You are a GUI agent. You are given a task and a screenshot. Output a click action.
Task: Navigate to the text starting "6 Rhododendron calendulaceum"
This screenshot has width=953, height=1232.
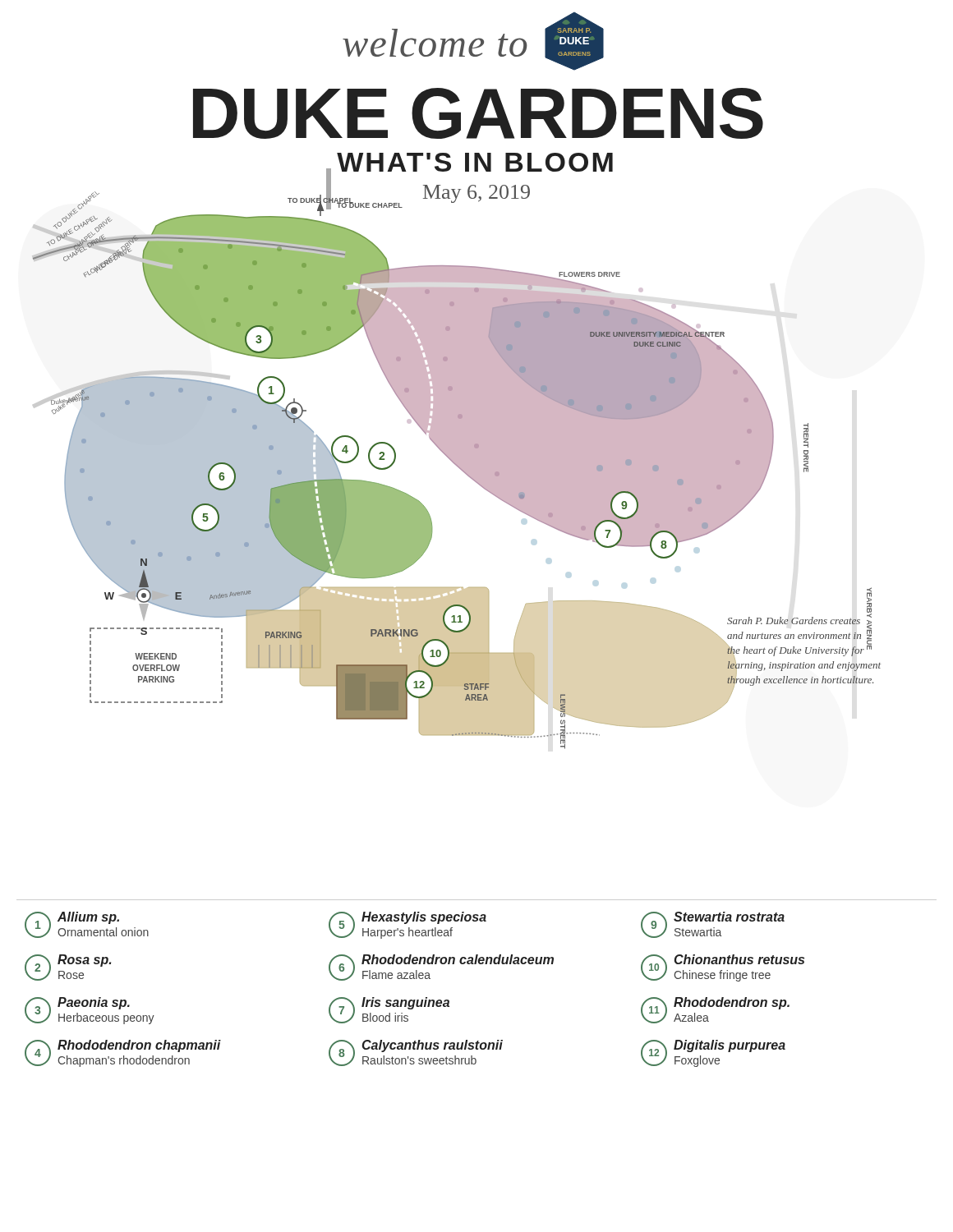coord(441,967)
